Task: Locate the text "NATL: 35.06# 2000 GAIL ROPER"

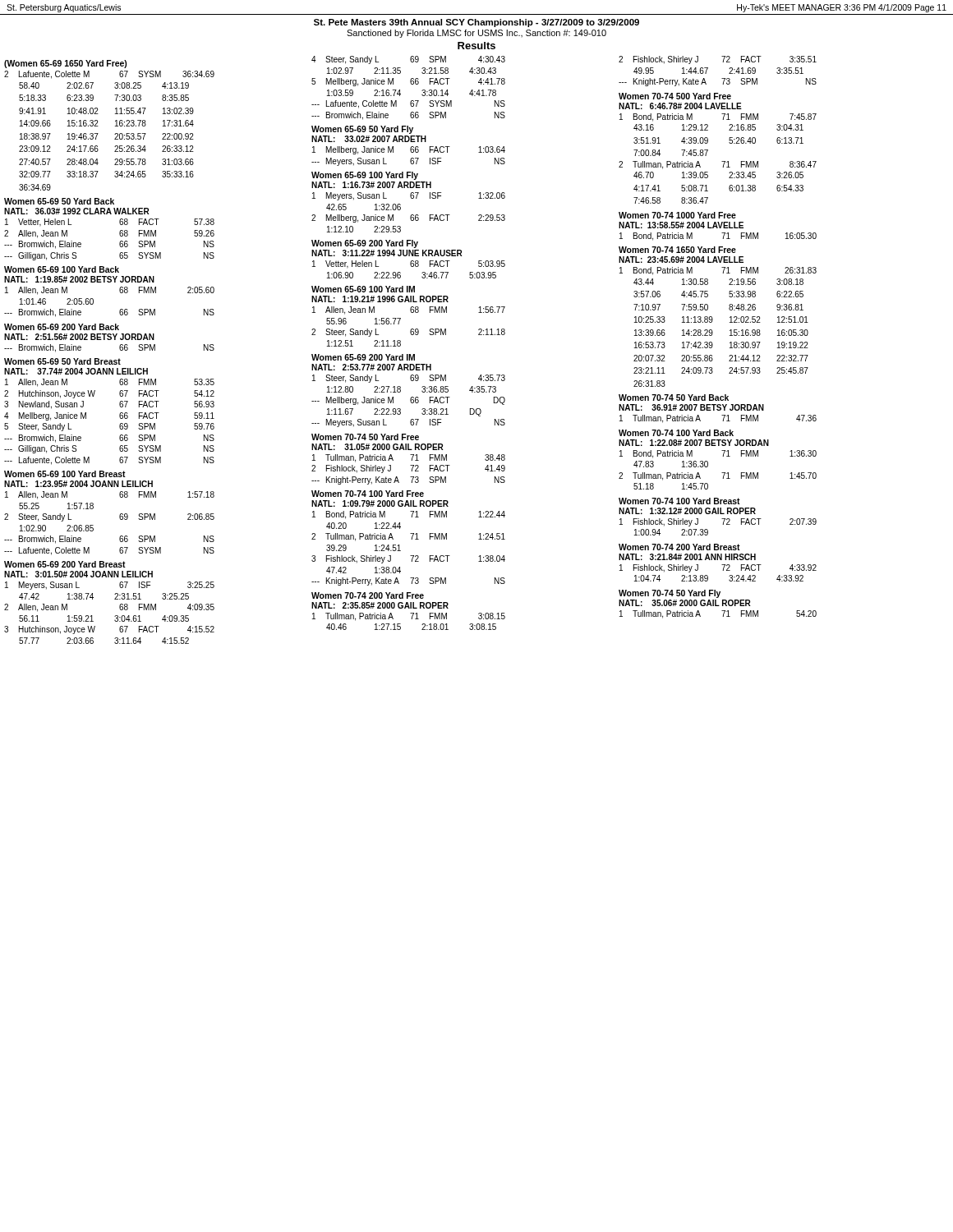Action: pos(685,603)
